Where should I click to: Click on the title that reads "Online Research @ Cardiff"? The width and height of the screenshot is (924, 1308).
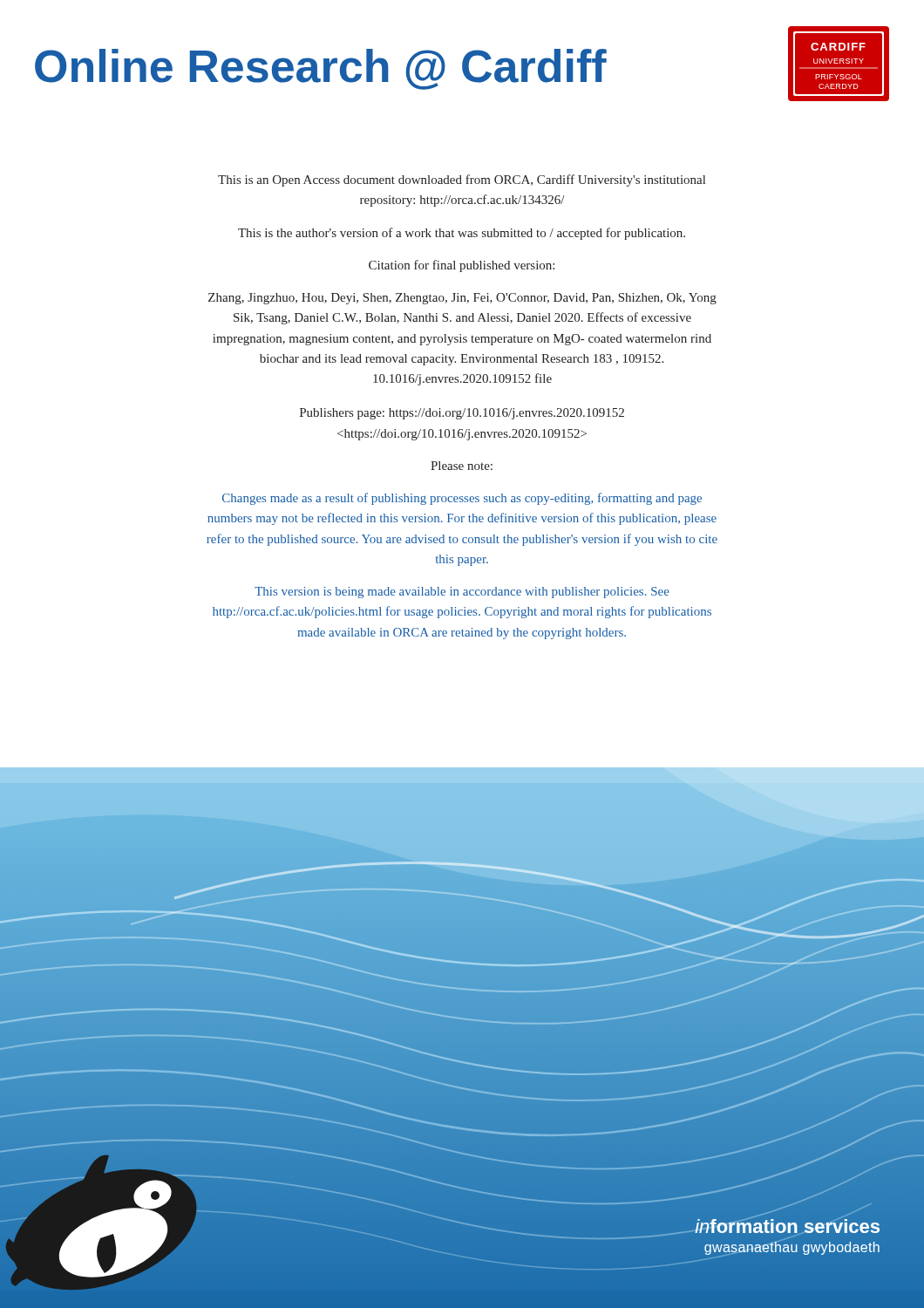tap(402, 67)
